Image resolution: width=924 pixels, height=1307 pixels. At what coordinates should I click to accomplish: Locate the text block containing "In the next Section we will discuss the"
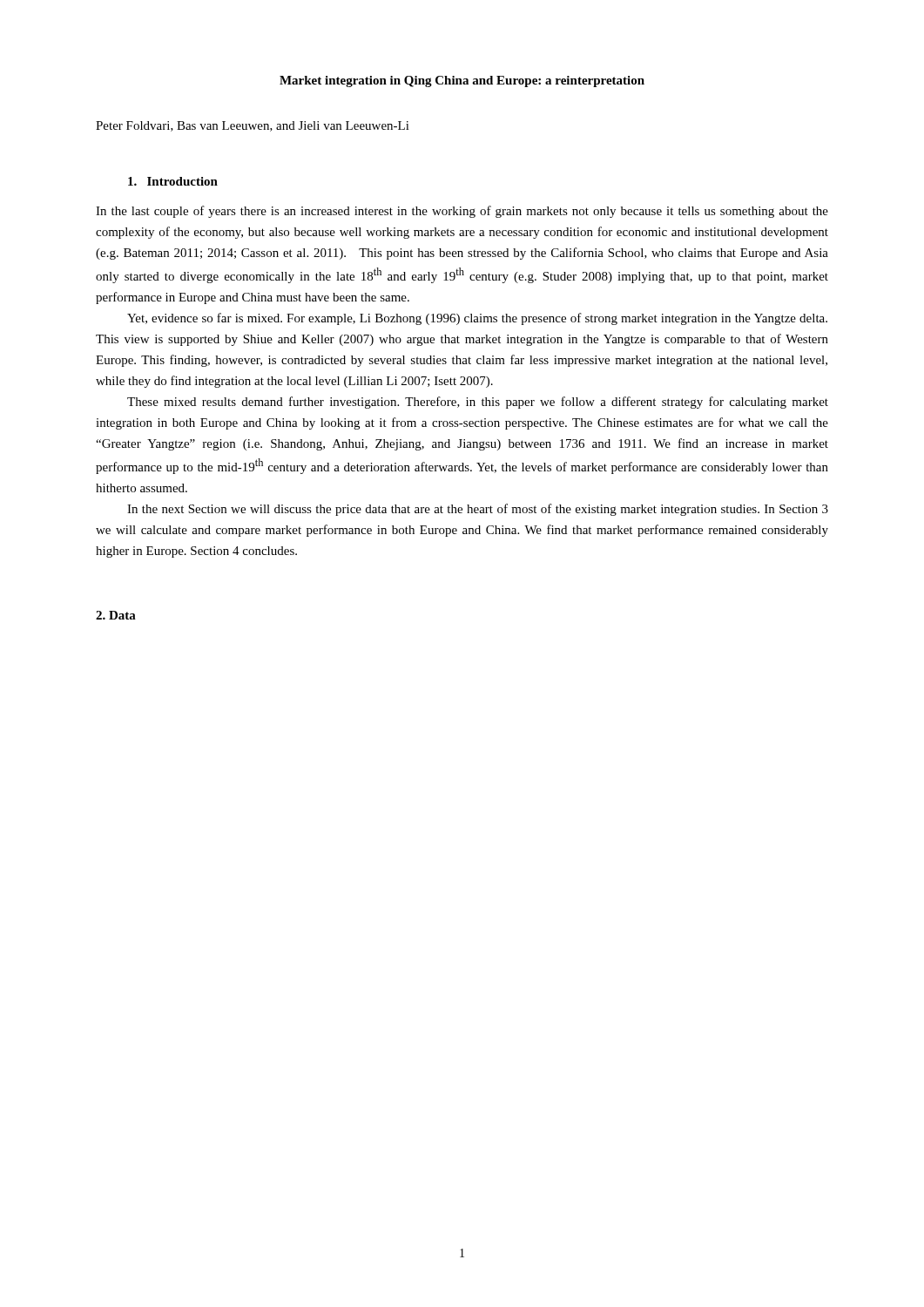pyautogui.click(x=462, y=530)
